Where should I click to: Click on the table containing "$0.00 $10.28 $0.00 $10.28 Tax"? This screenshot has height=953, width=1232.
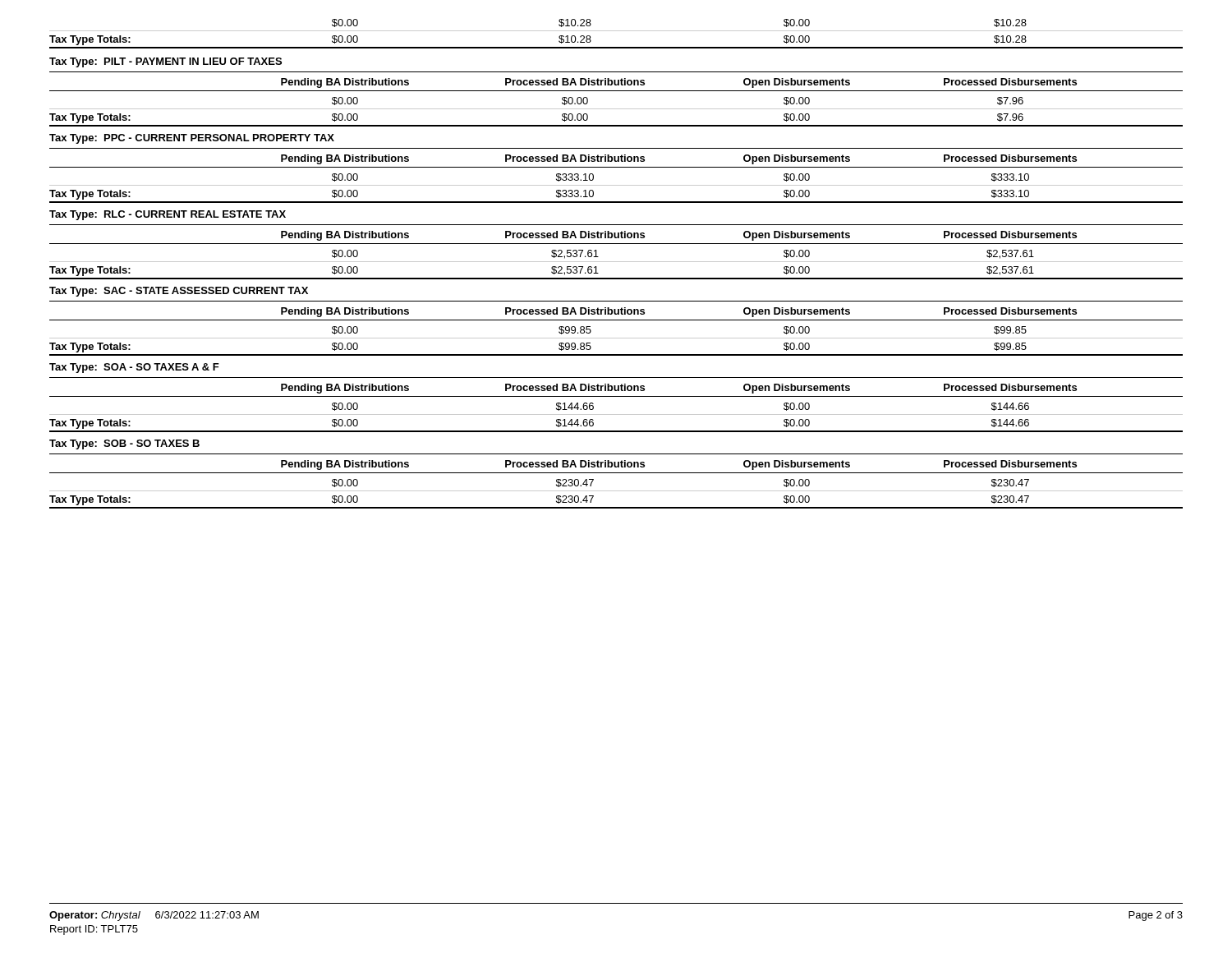[x=616, y=32]
